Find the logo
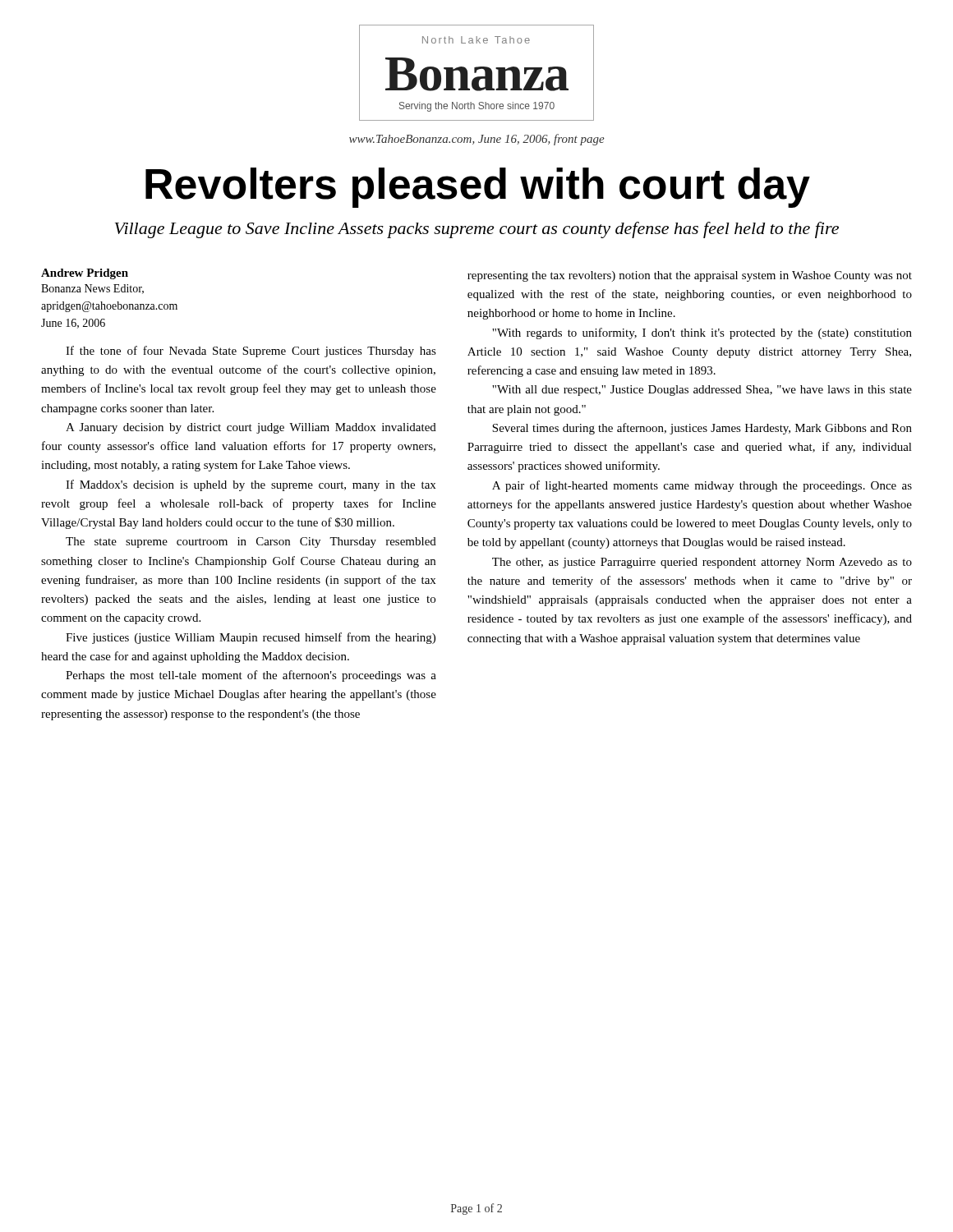This screenshot has height=1232, width=953. click(476, 62)
